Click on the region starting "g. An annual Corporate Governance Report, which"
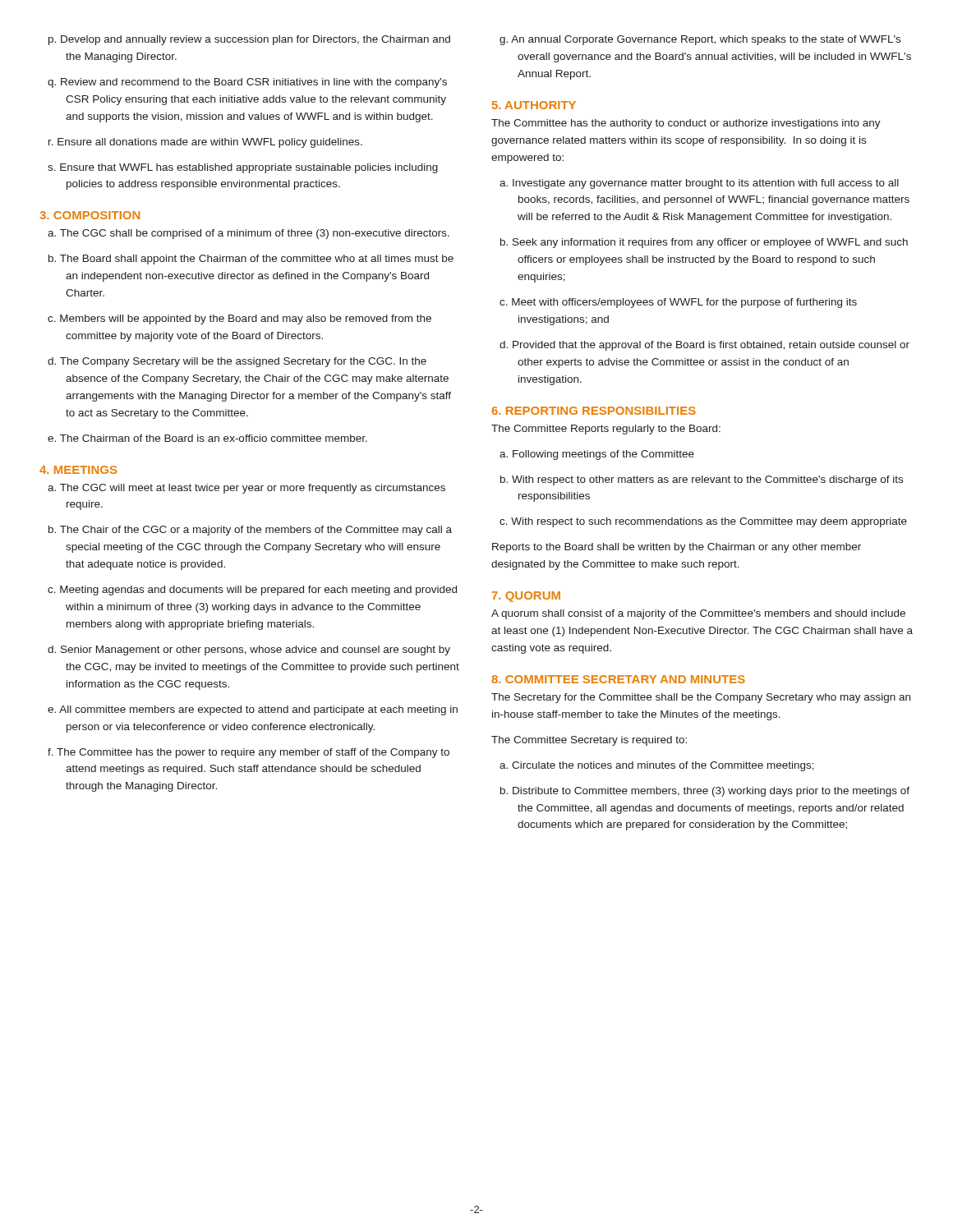953x1232 pixels. (x=707, y=57)
